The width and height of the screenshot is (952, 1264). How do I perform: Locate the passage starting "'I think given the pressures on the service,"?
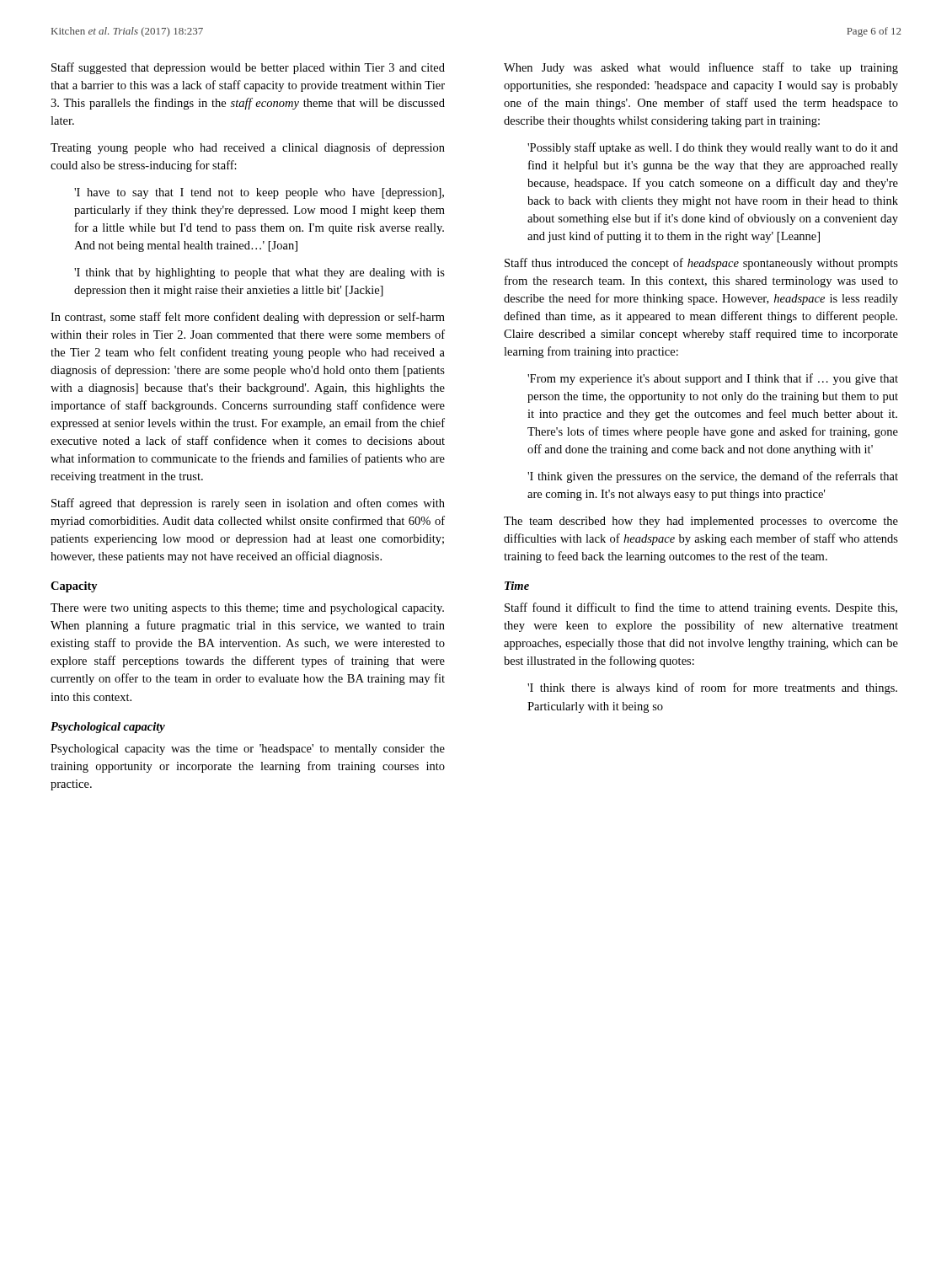tap(713, 485)
